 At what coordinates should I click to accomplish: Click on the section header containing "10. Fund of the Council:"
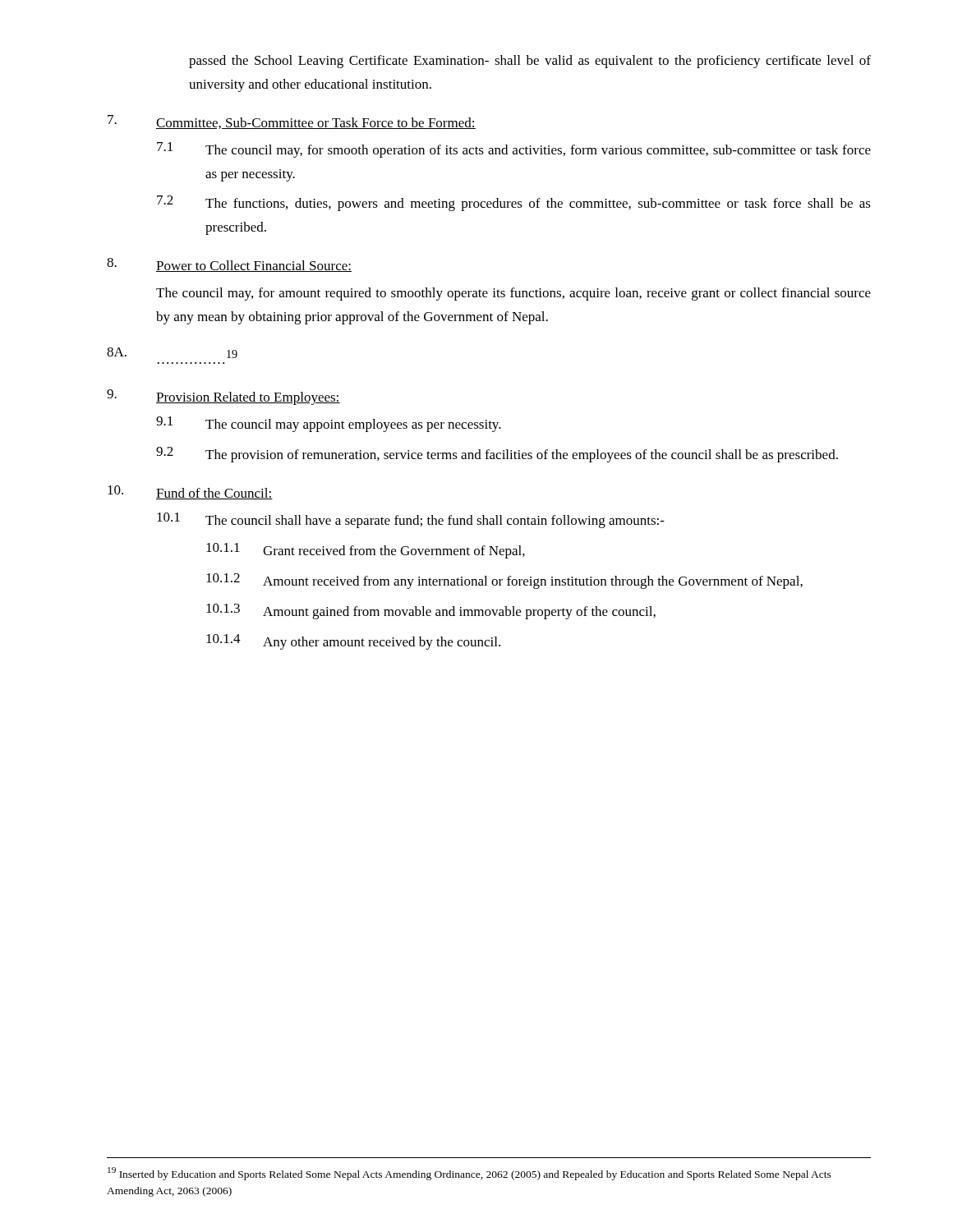coord(189,494)
